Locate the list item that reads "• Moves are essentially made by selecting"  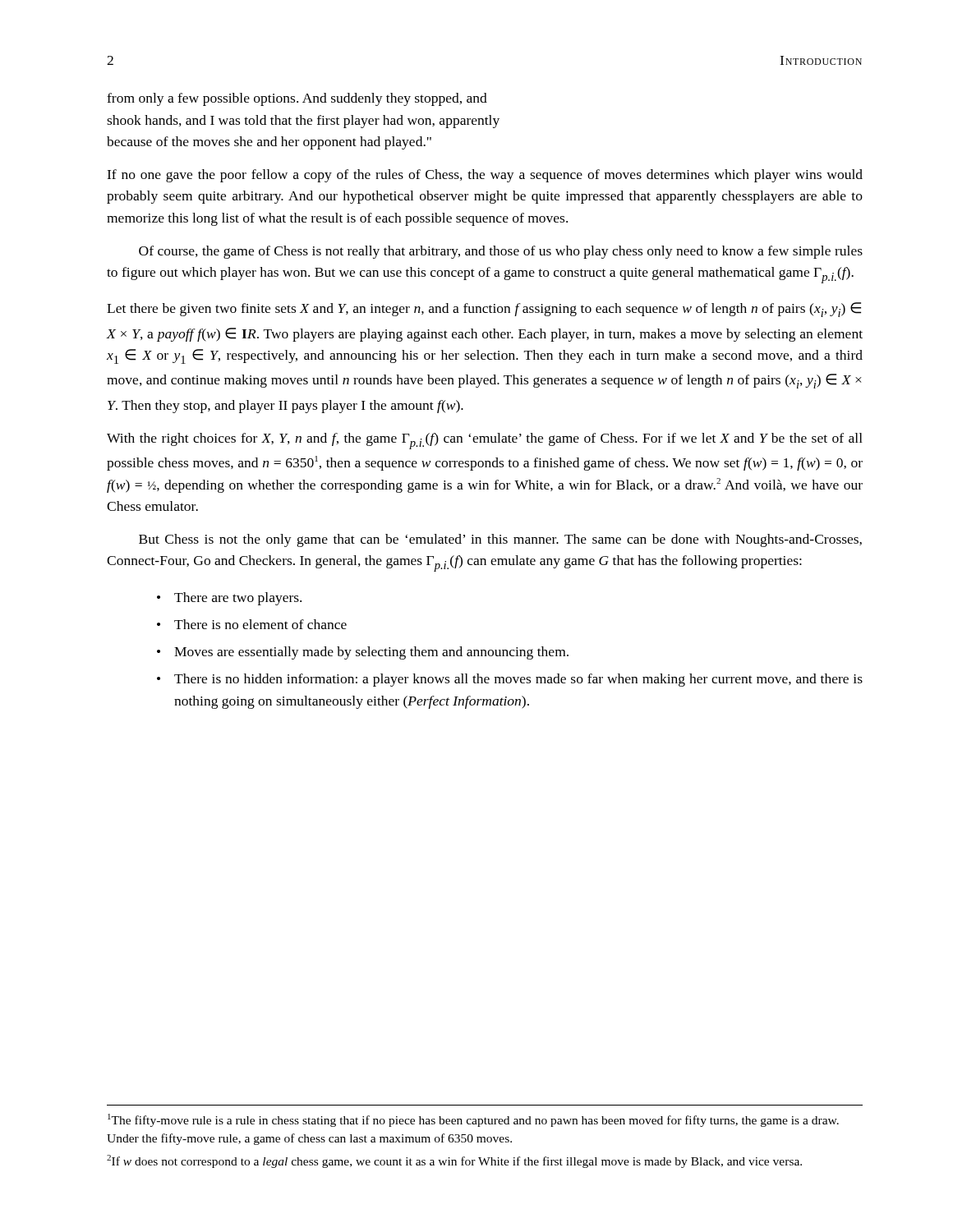coord(509,652)
